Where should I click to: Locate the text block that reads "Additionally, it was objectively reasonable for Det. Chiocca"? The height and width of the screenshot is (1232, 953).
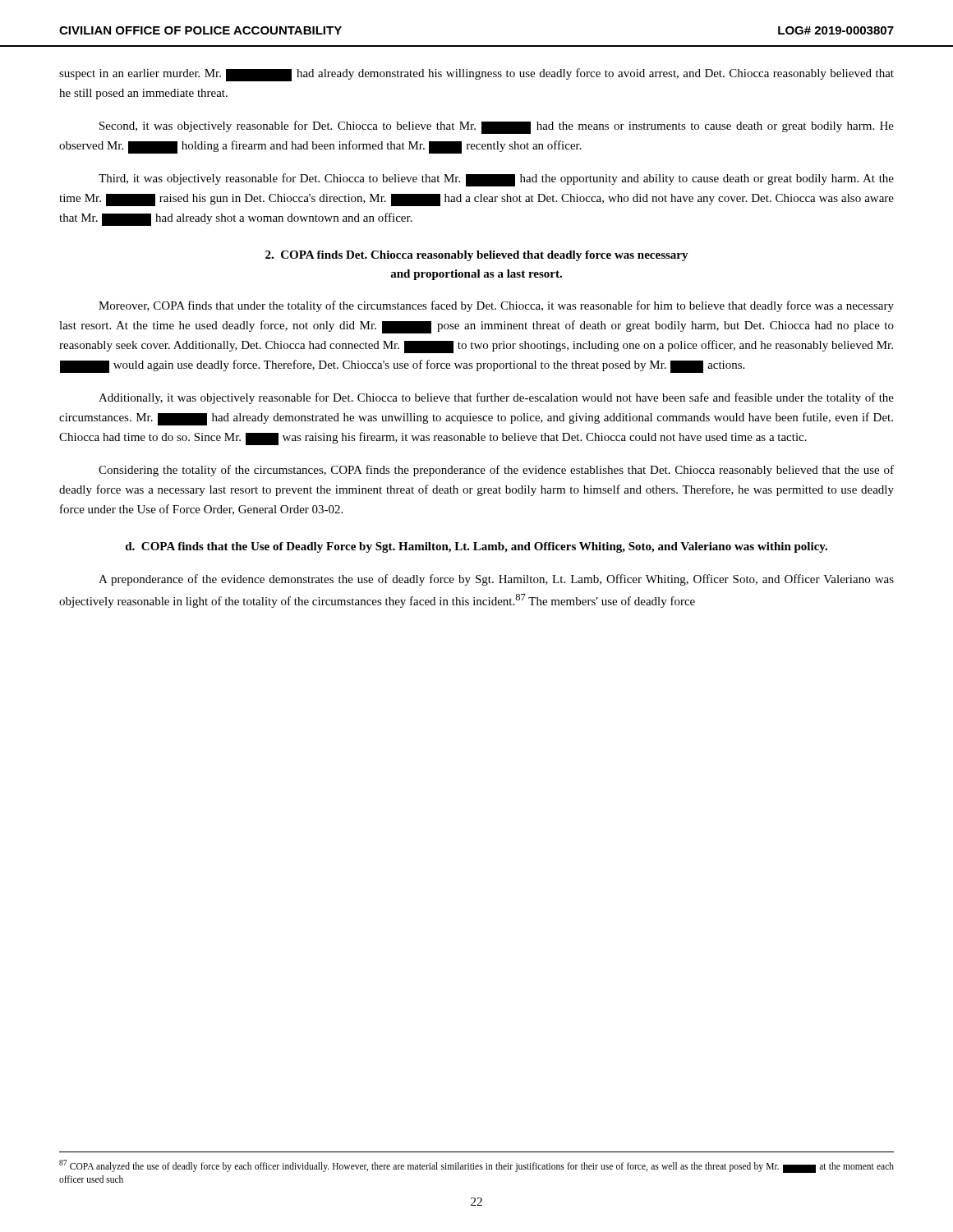click(476, 418)
